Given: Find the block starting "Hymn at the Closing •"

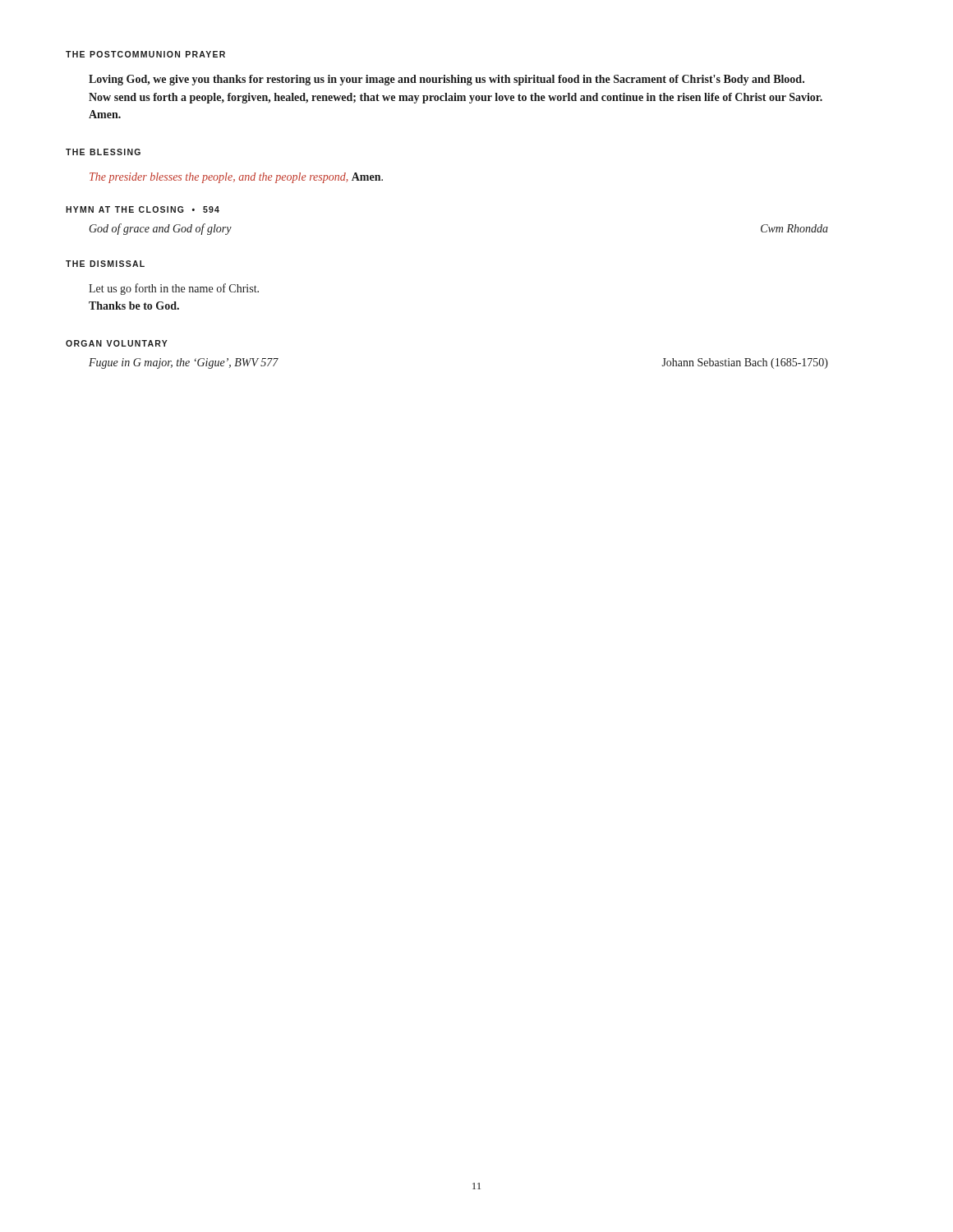Looking at the screenshot, I should (x=143, y=209).
